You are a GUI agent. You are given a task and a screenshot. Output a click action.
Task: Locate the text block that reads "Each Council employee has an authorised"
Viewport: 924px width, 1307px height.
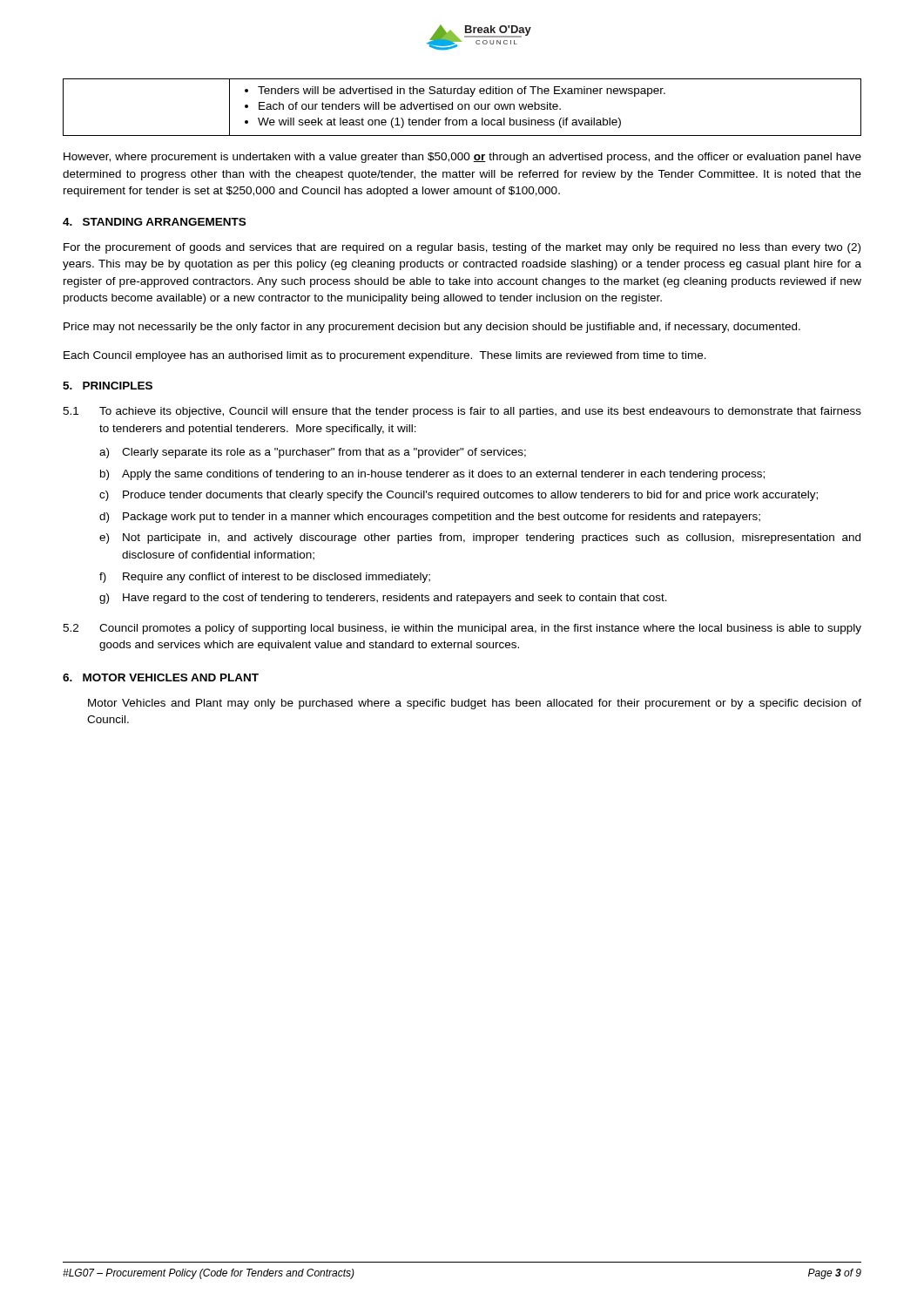click(385, 355)
